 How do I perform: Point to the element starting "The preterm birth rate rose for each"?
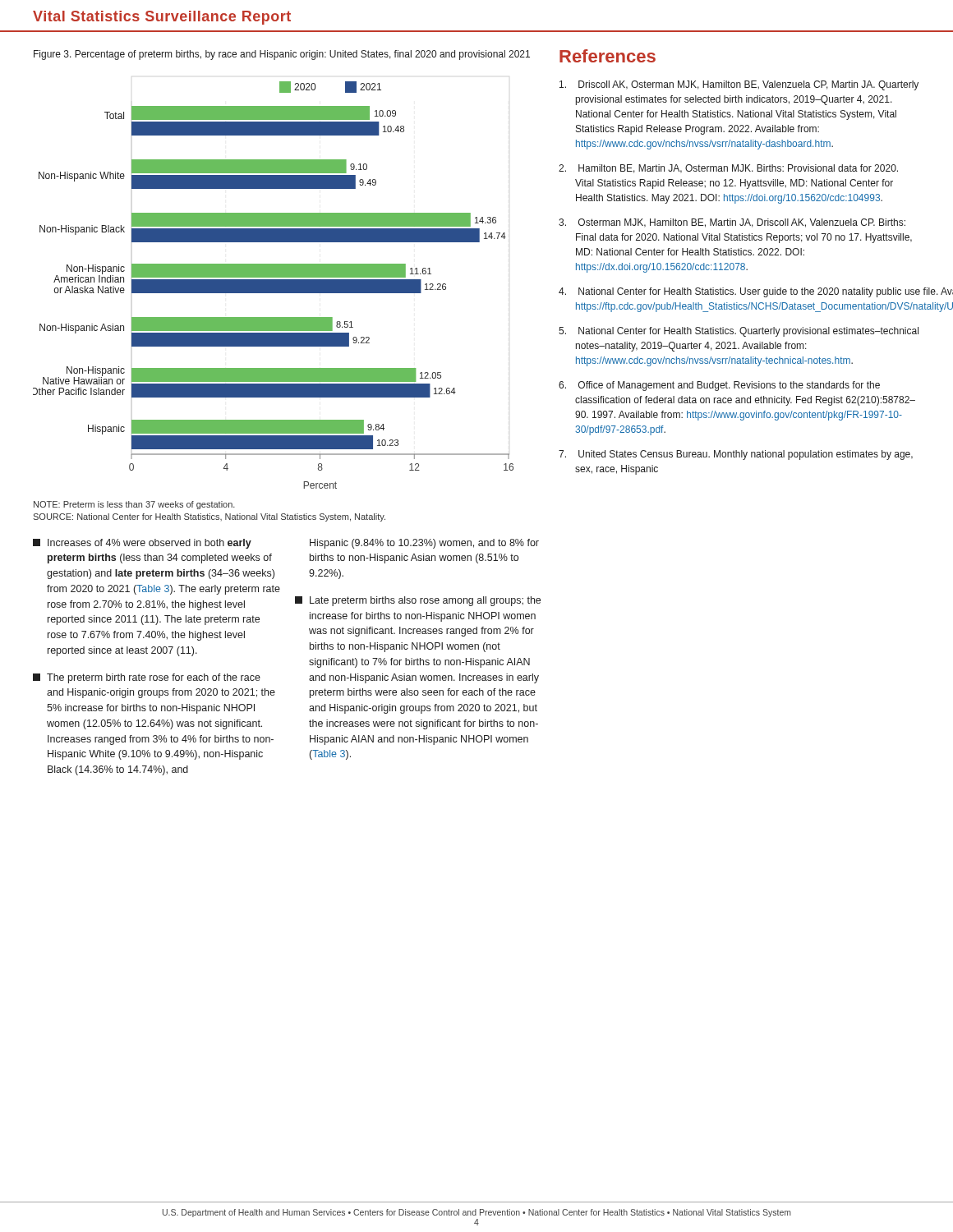(157, 724)
